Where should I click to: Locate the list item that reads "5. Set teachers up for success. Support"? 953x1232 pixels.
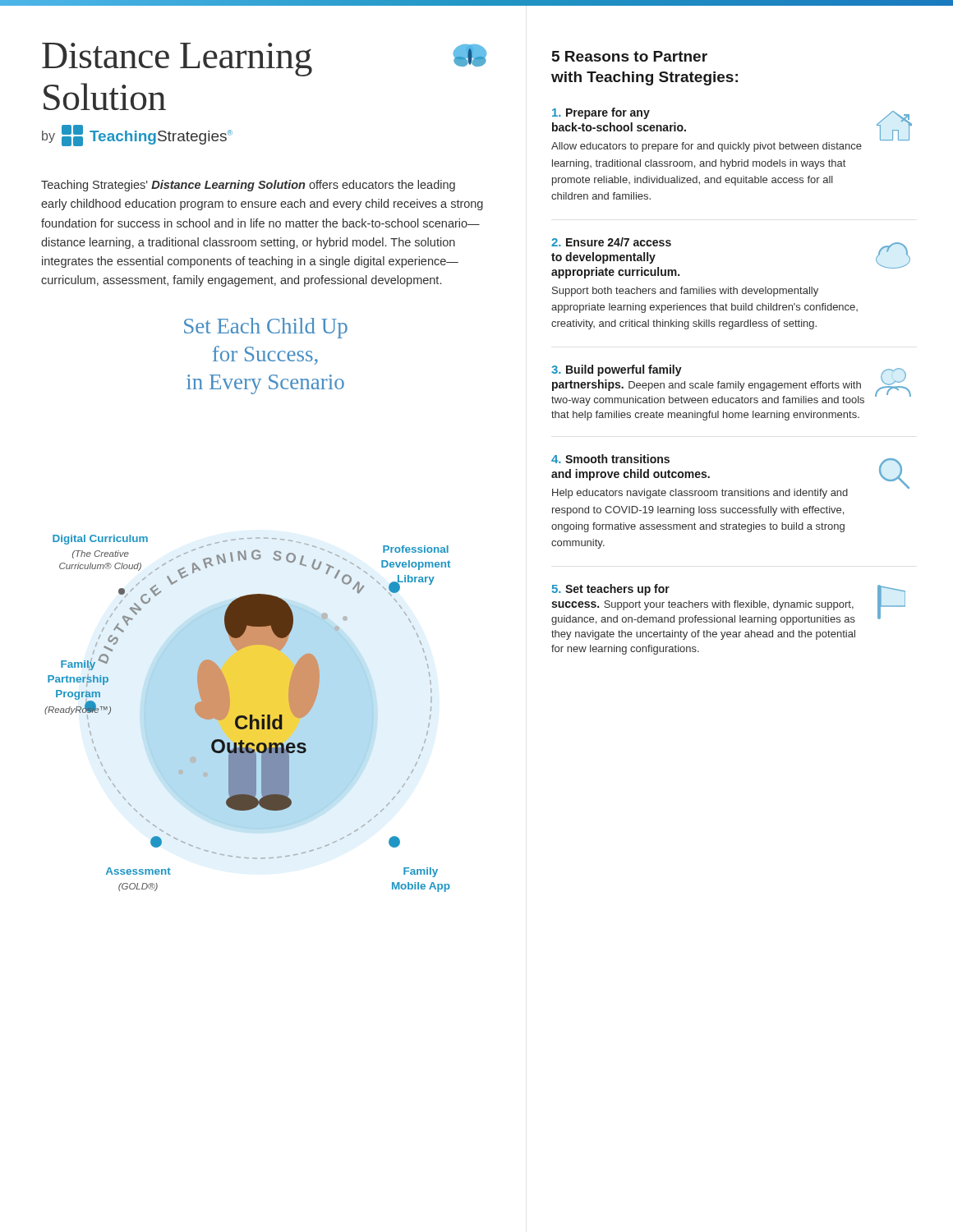(x=734, y=618)
